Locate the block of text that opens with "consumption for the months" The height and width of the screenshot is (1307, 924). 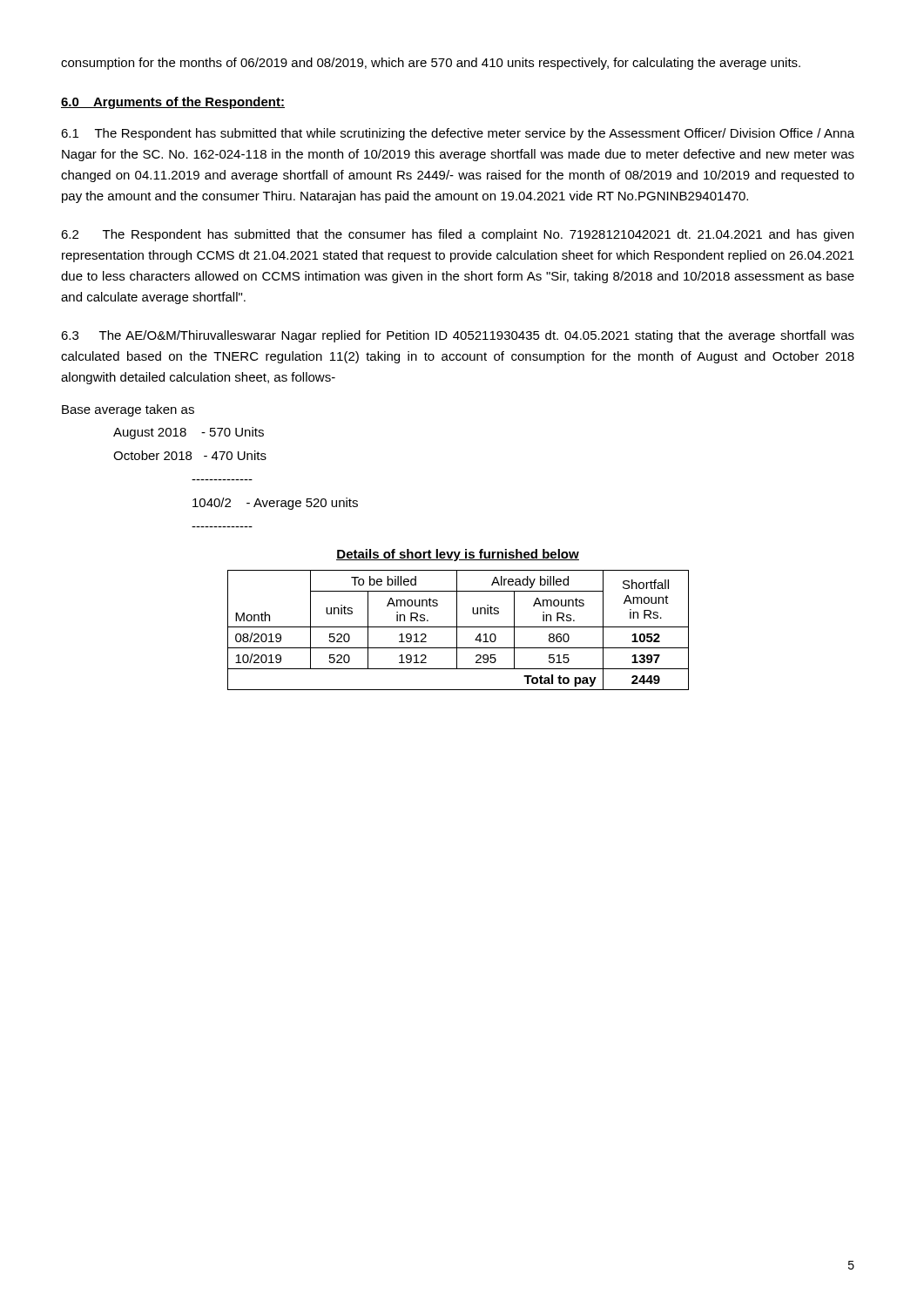click(431, 62)
